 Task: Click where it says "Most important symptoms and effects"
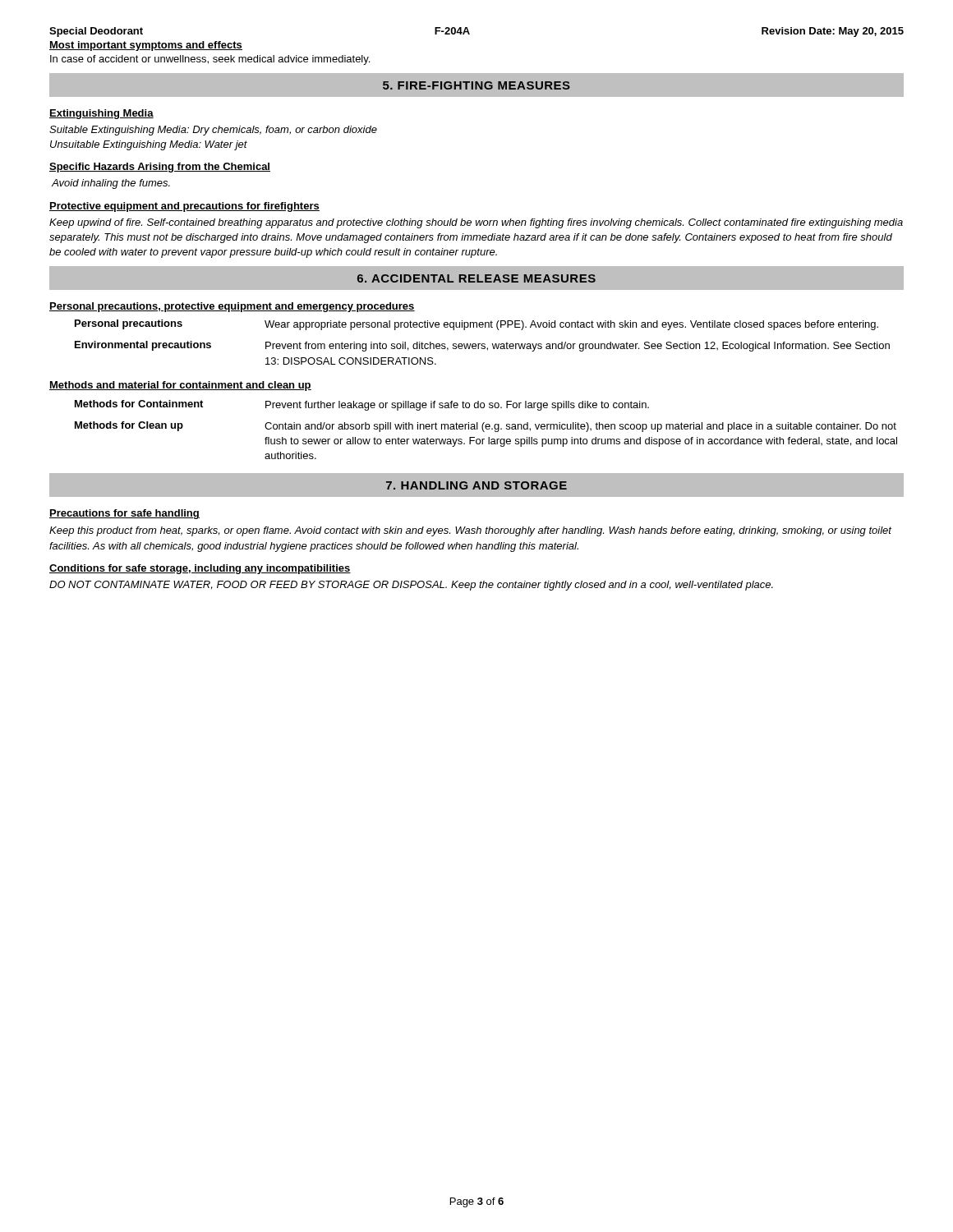pos(146,45)
